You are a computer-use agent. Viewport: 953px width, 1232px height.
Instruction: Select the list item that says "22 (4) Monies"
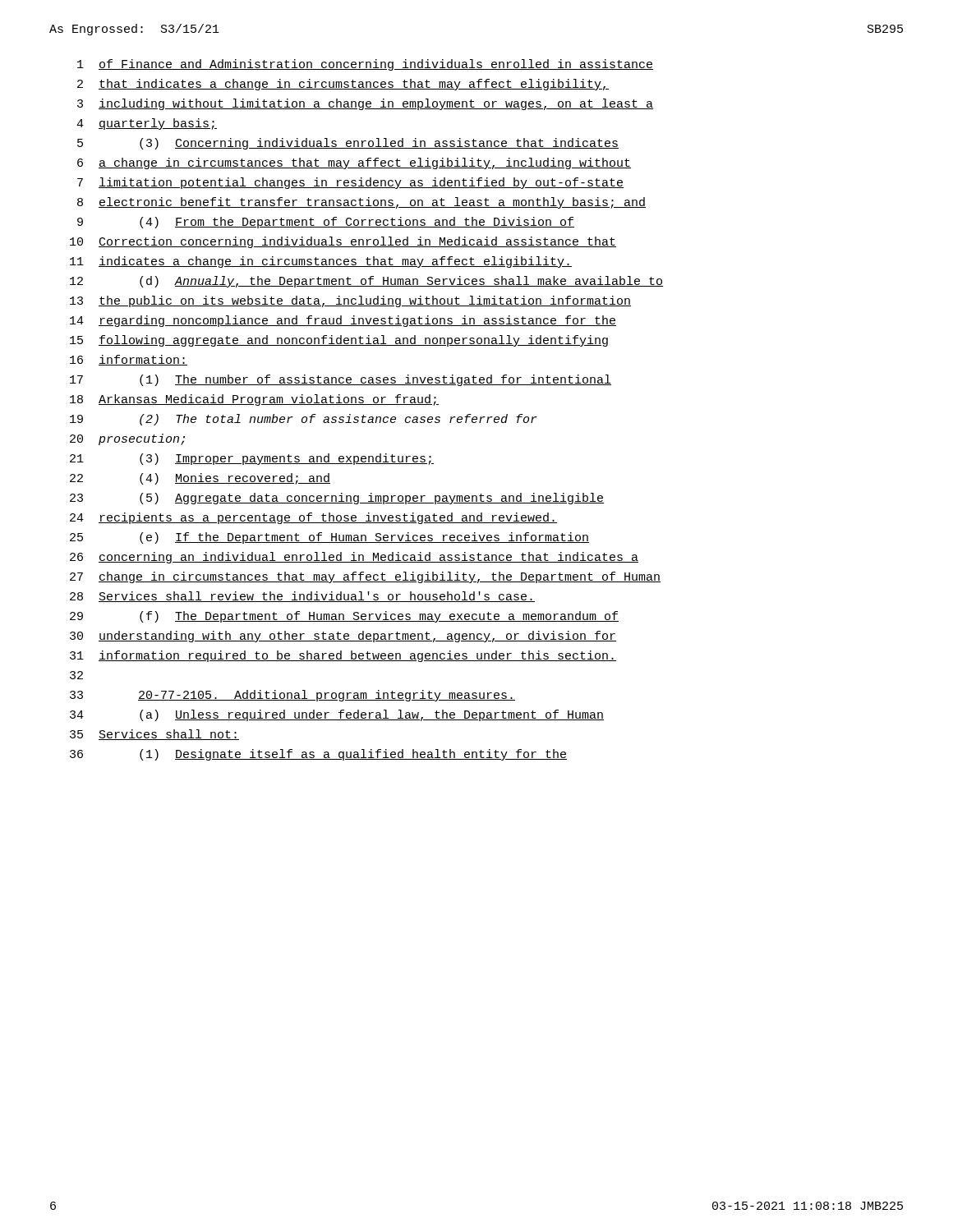pyautogui.click(x=200, y=479)
